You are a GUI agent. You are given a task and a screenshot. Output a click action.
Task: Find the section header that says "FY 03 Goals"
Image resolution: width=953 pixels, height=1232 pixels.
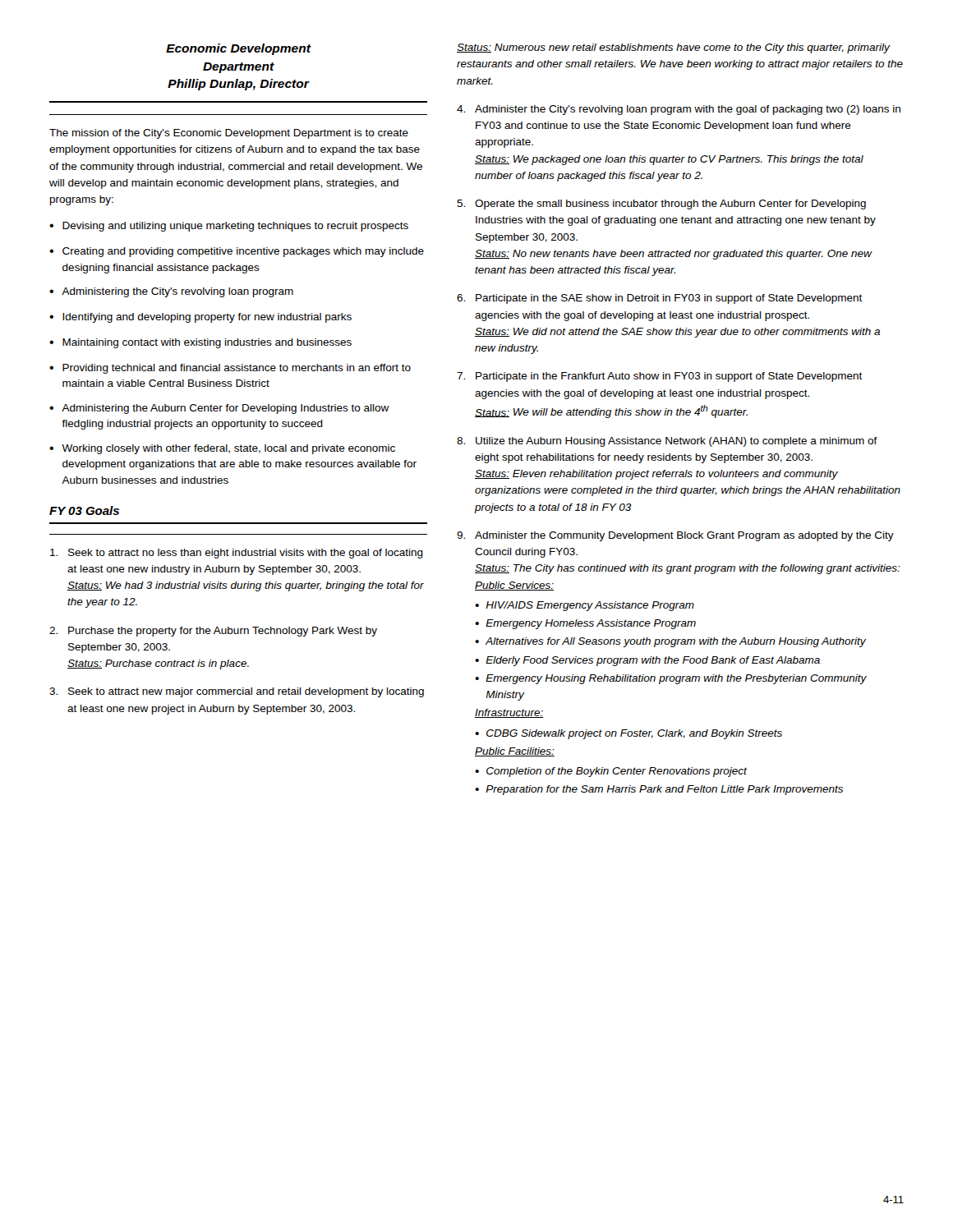84,510
